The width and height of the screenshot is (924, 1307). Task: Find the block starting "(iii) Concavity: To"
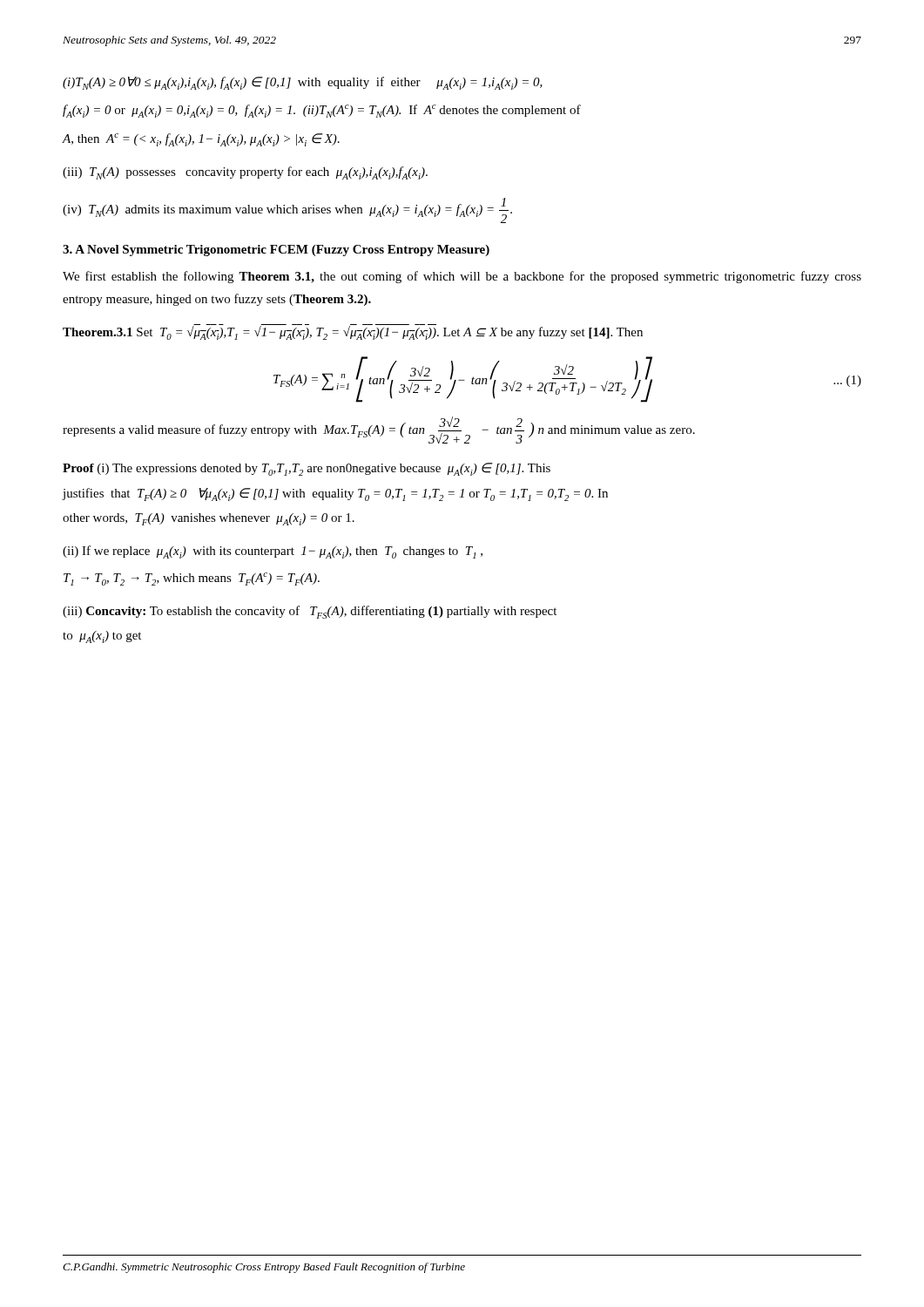click(310, 612)
